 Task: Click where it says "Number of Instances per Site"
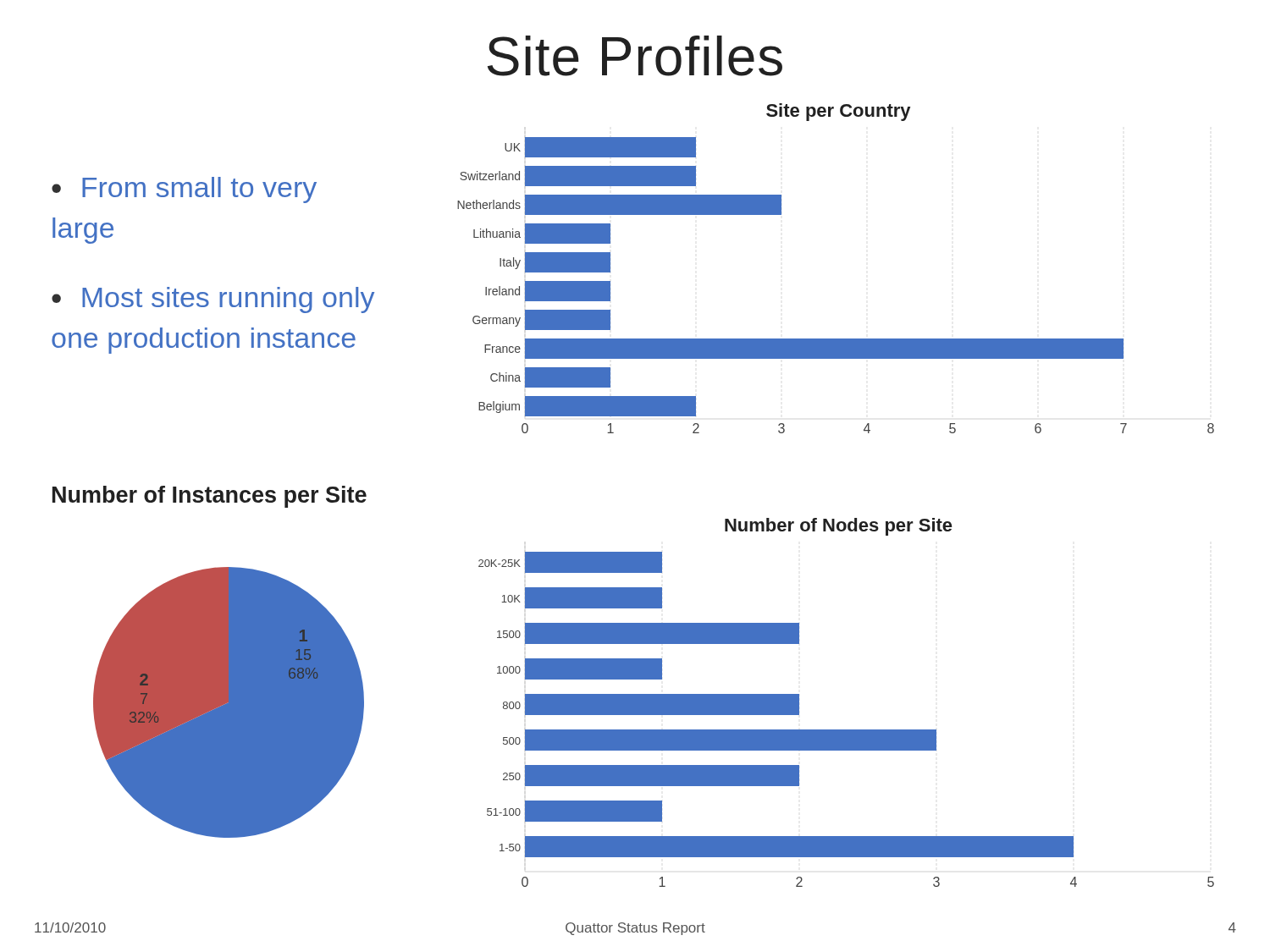(x=209, y=495)
